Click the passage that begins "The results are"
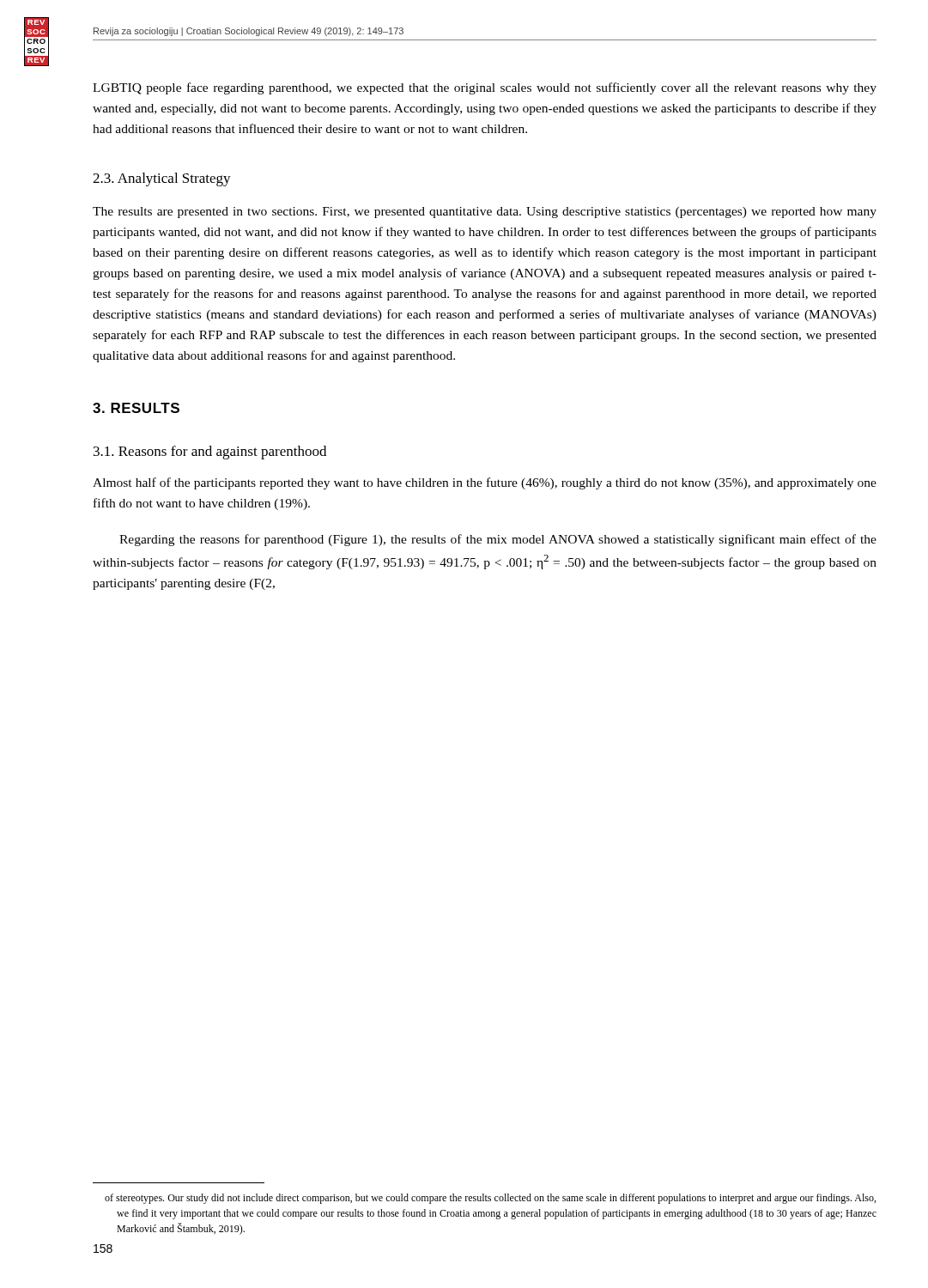The image size is (928, 1288). 485,283
